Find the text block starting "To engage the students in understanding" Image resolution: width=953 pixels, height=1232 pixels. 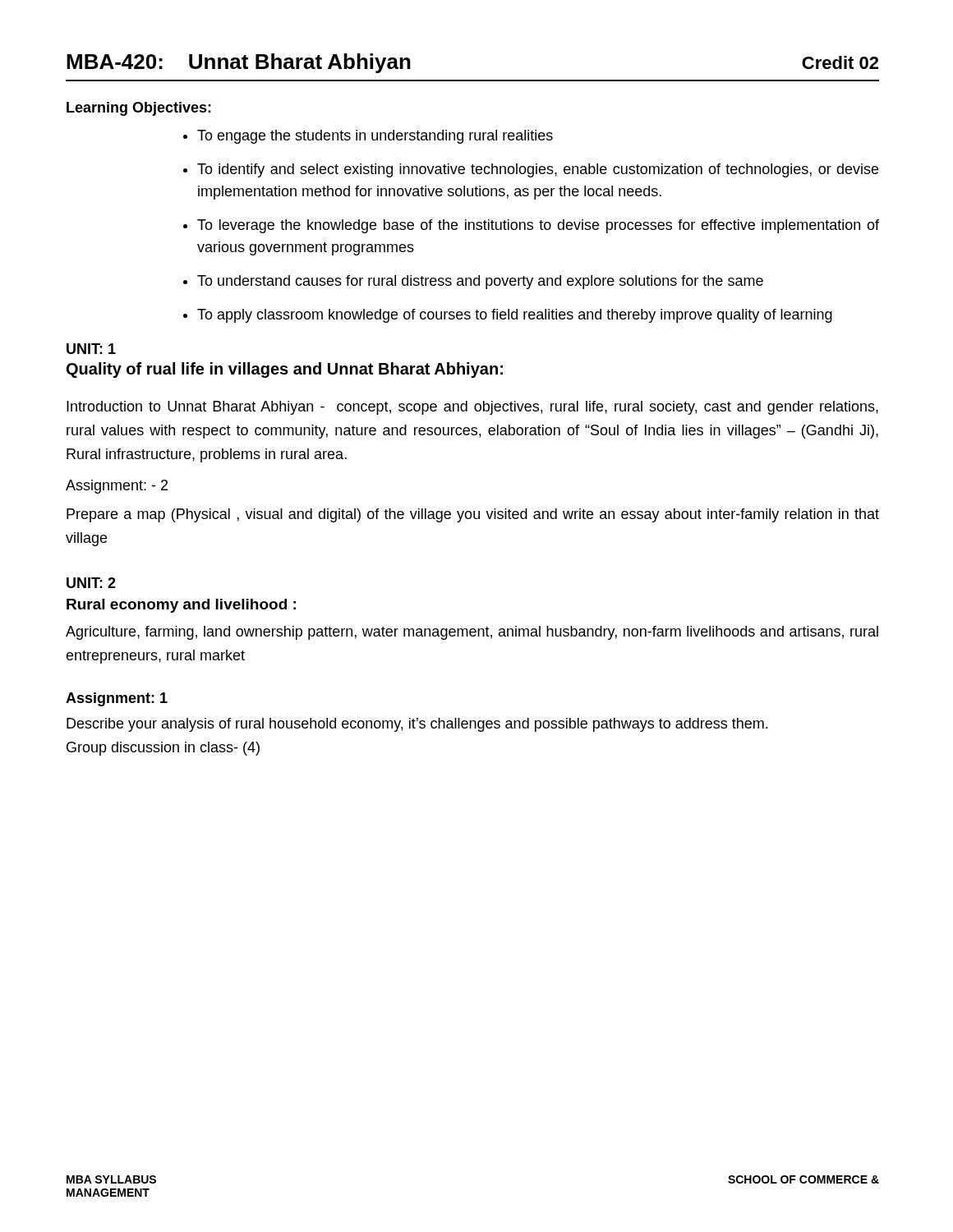(375, 136)
